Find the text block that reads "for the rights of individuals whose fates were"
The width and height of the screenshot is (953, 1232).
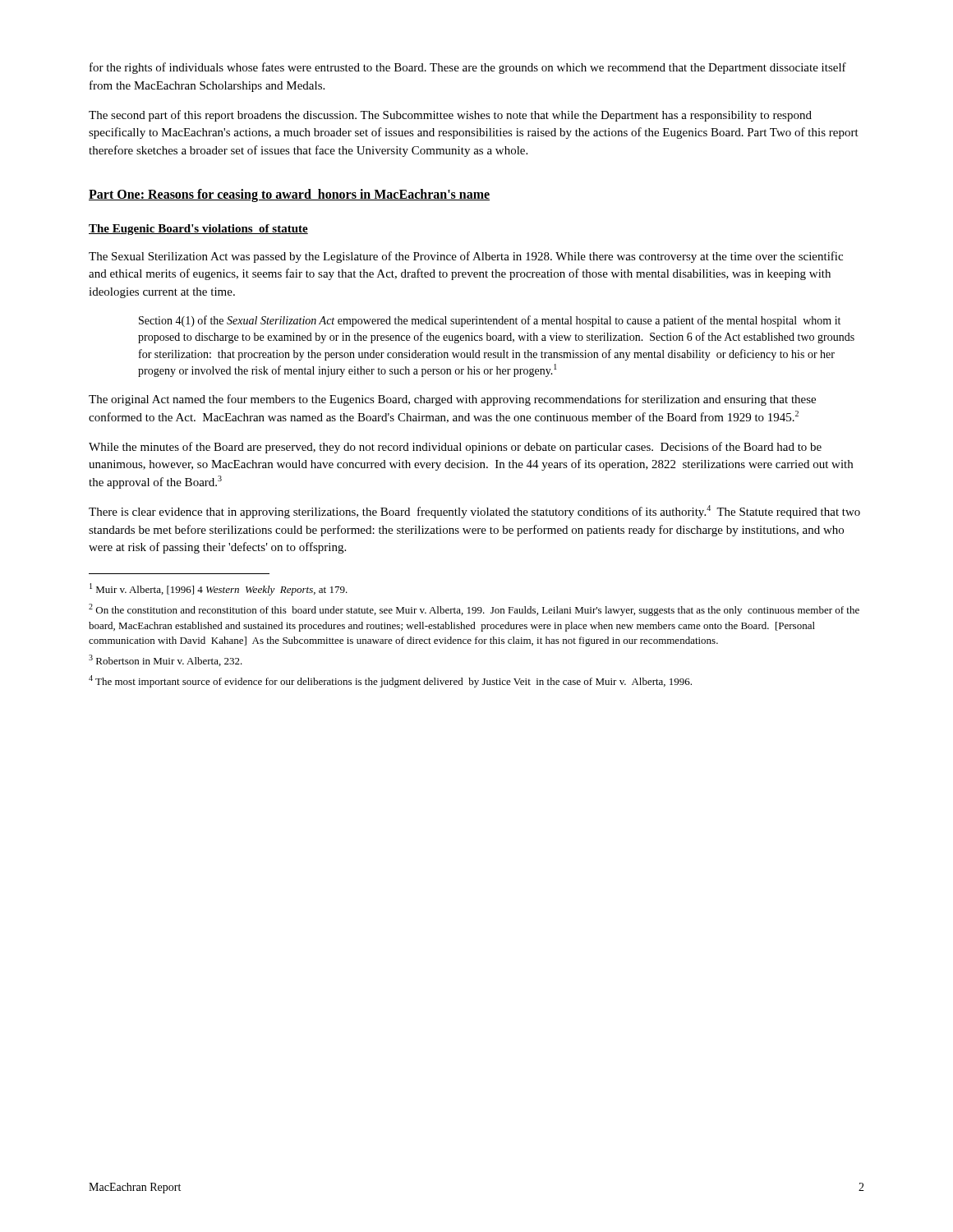(x=467, y=76)
